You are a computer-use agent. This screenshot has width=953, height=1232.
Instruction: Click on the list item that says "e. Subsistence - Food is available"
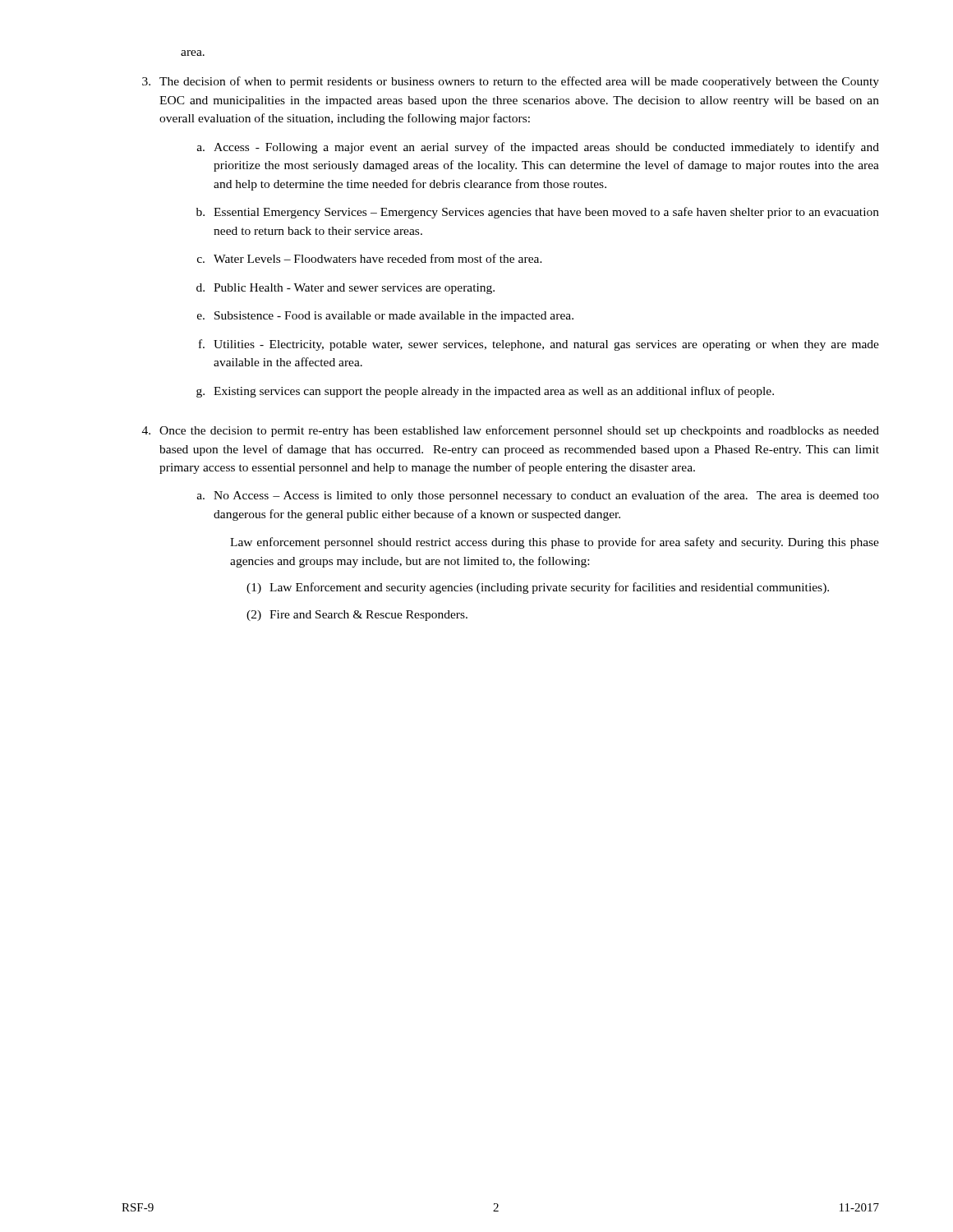(x=377, y=316)
